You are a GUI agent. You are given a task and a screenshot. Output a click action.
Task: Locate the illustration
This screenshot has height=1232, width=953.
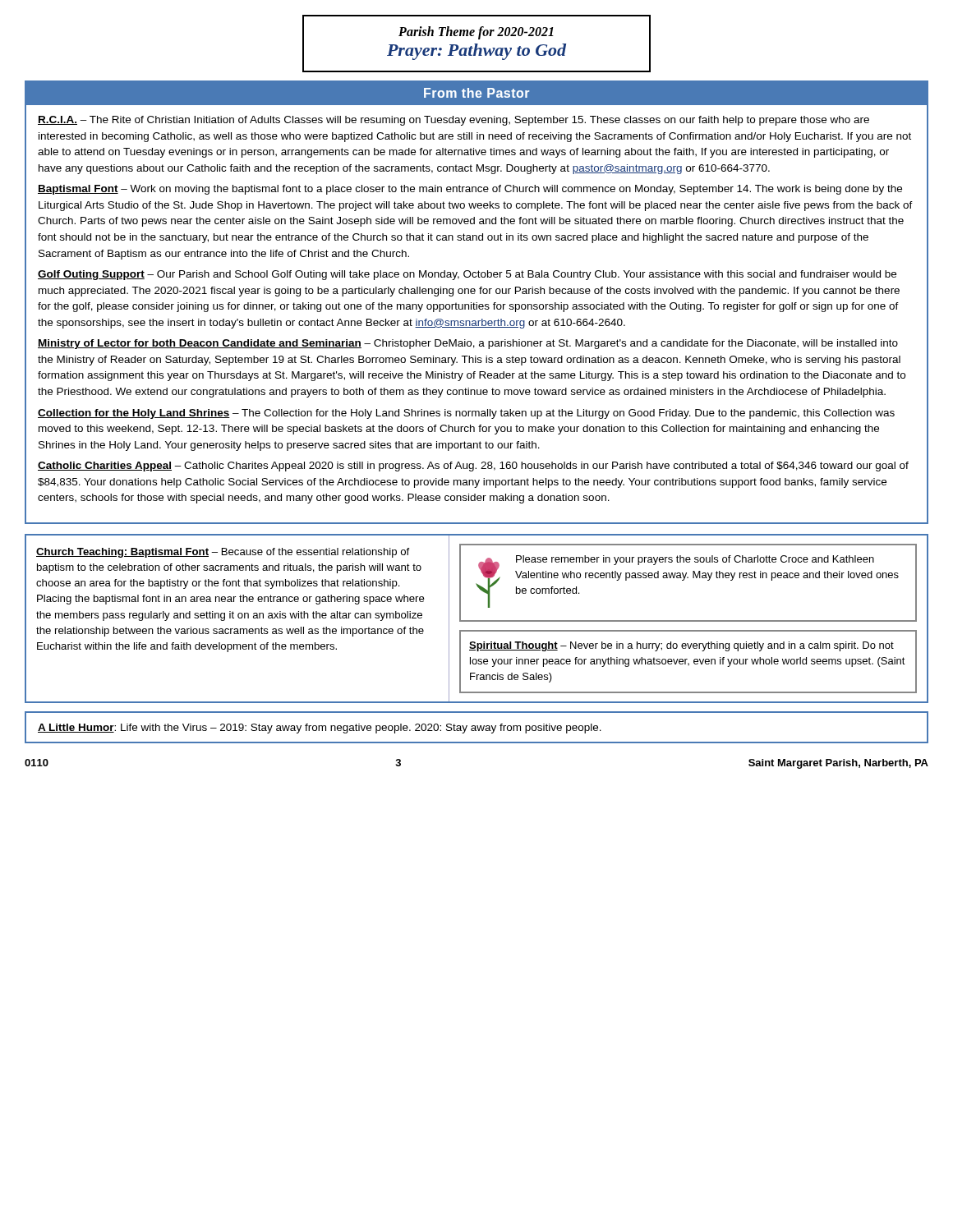point(489,583)
